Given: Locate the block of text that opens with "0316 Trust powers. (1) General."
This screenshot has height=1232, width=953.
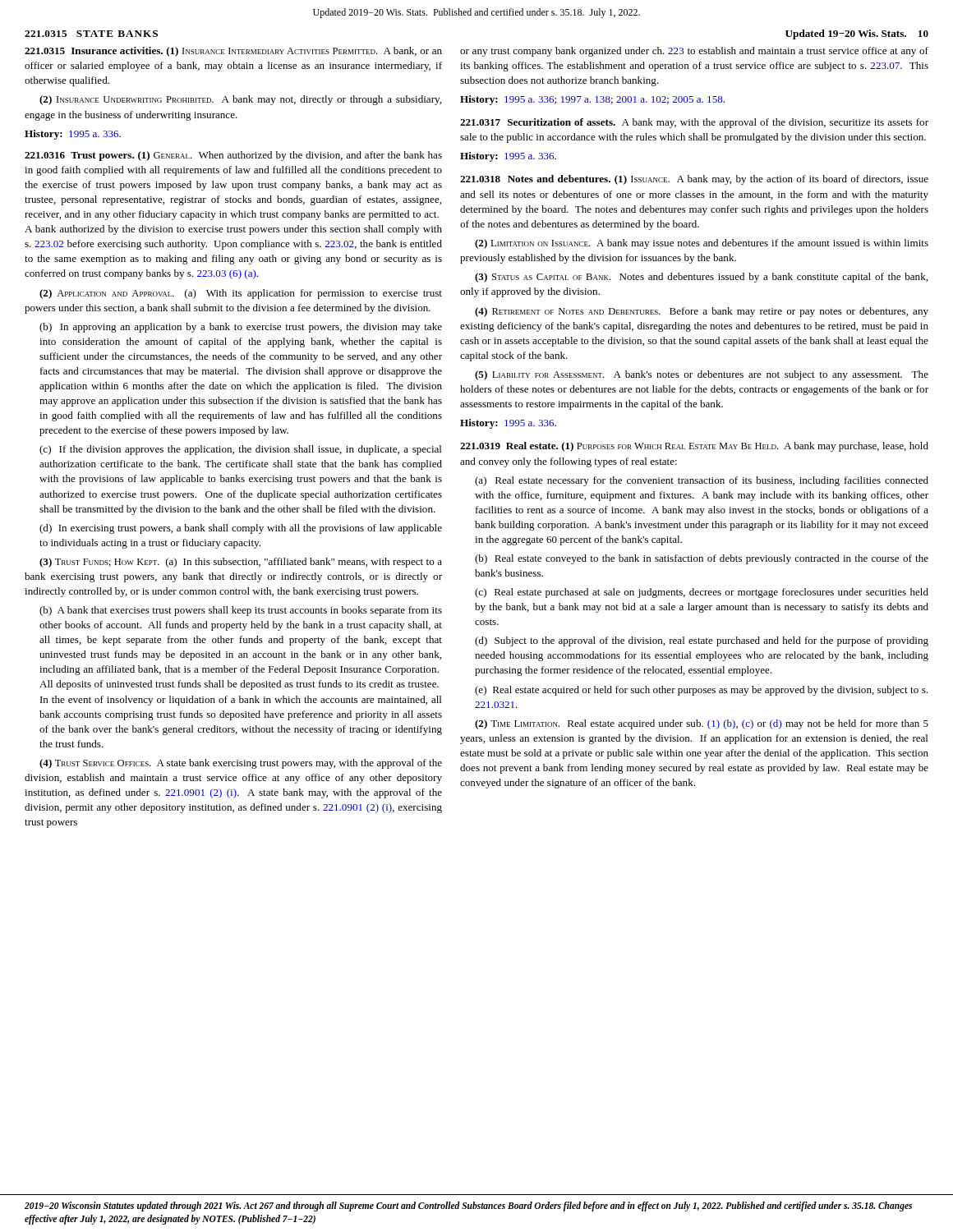Looking at the screenshot, I should pos(233,489).
